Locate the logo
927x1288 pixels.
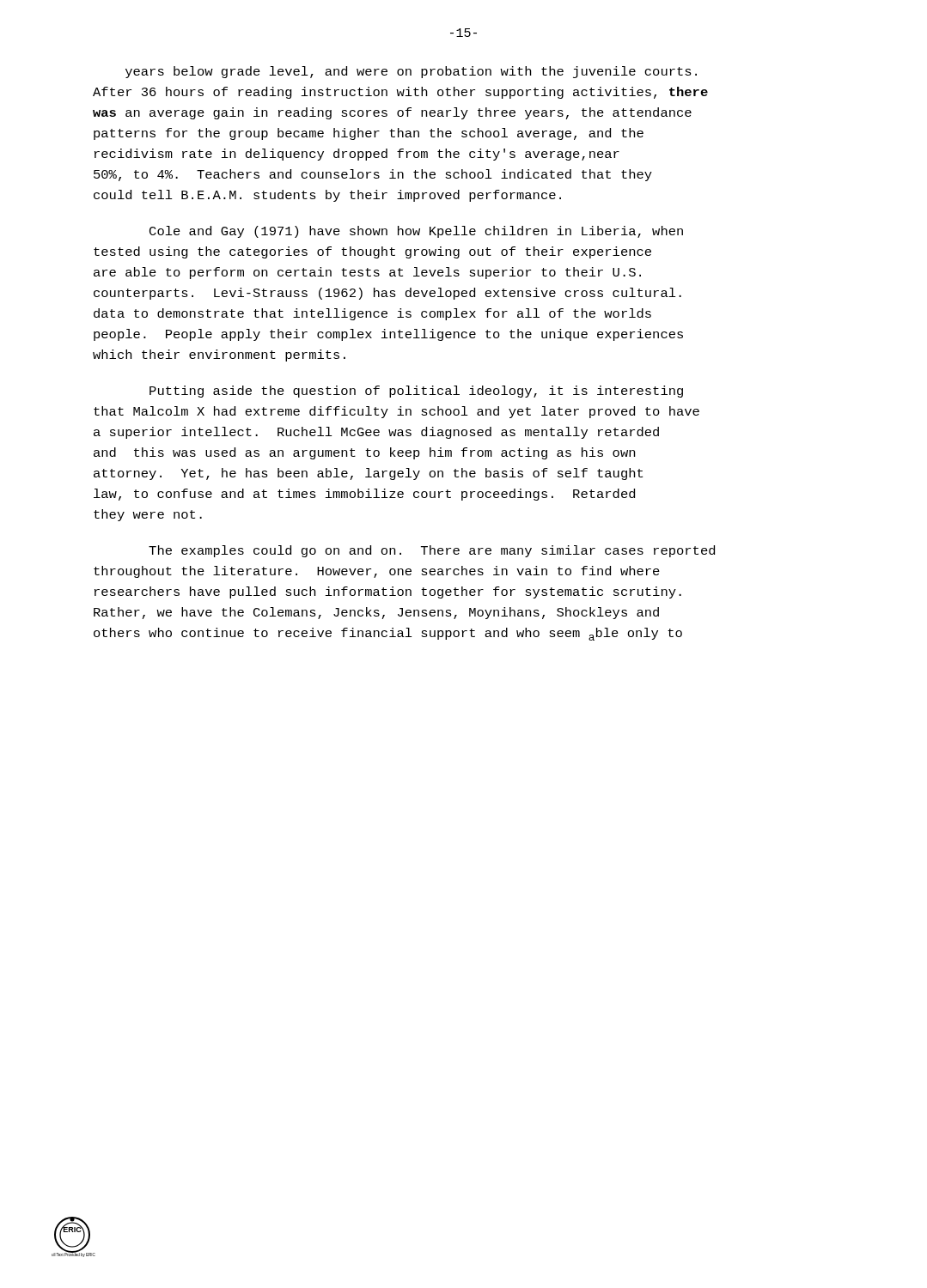click(x=78, y=1240)
